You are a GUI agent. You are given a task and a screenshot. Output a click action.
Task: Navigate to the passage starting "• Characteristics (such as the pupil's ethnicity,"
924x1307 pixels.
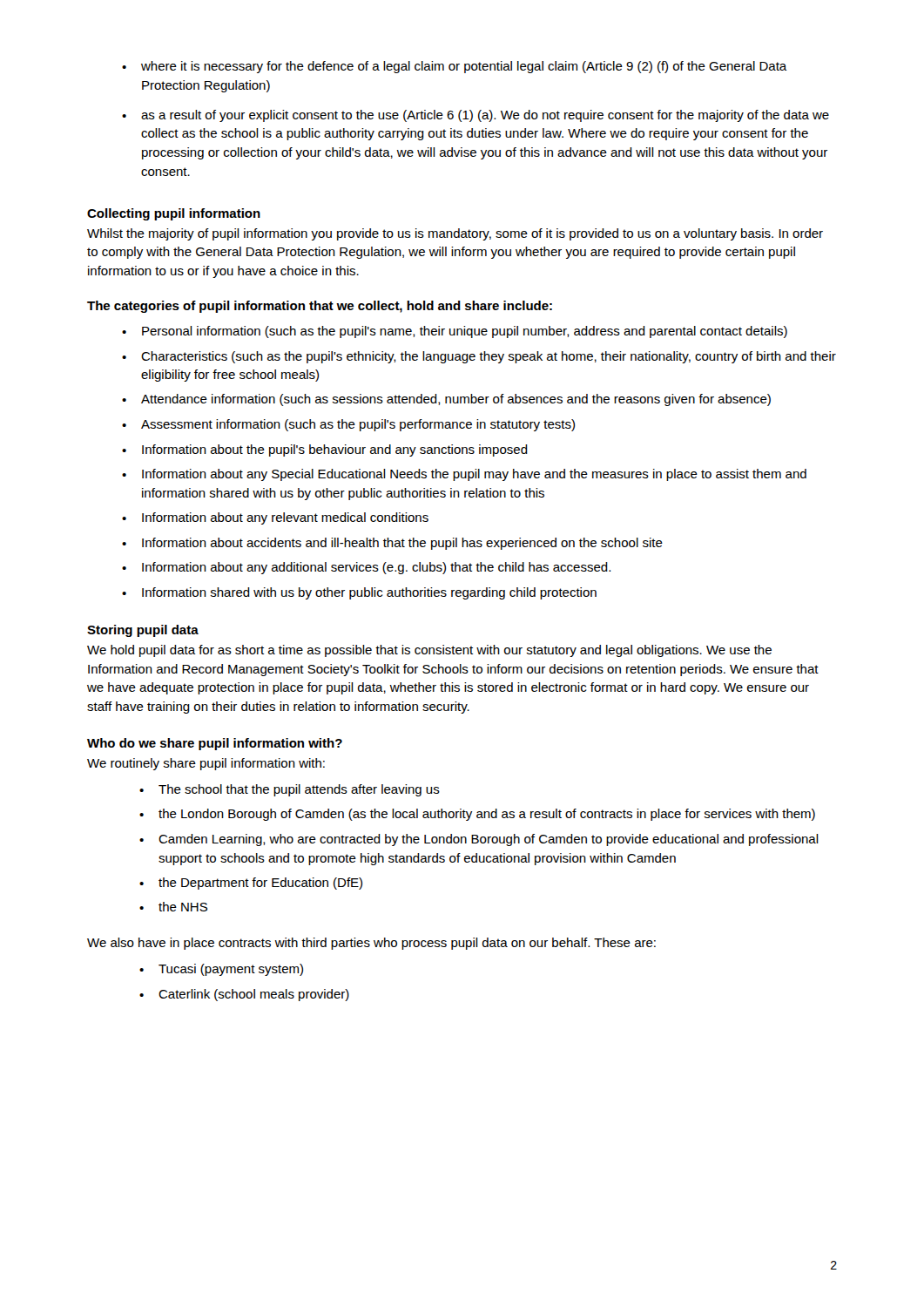[479, 365]
